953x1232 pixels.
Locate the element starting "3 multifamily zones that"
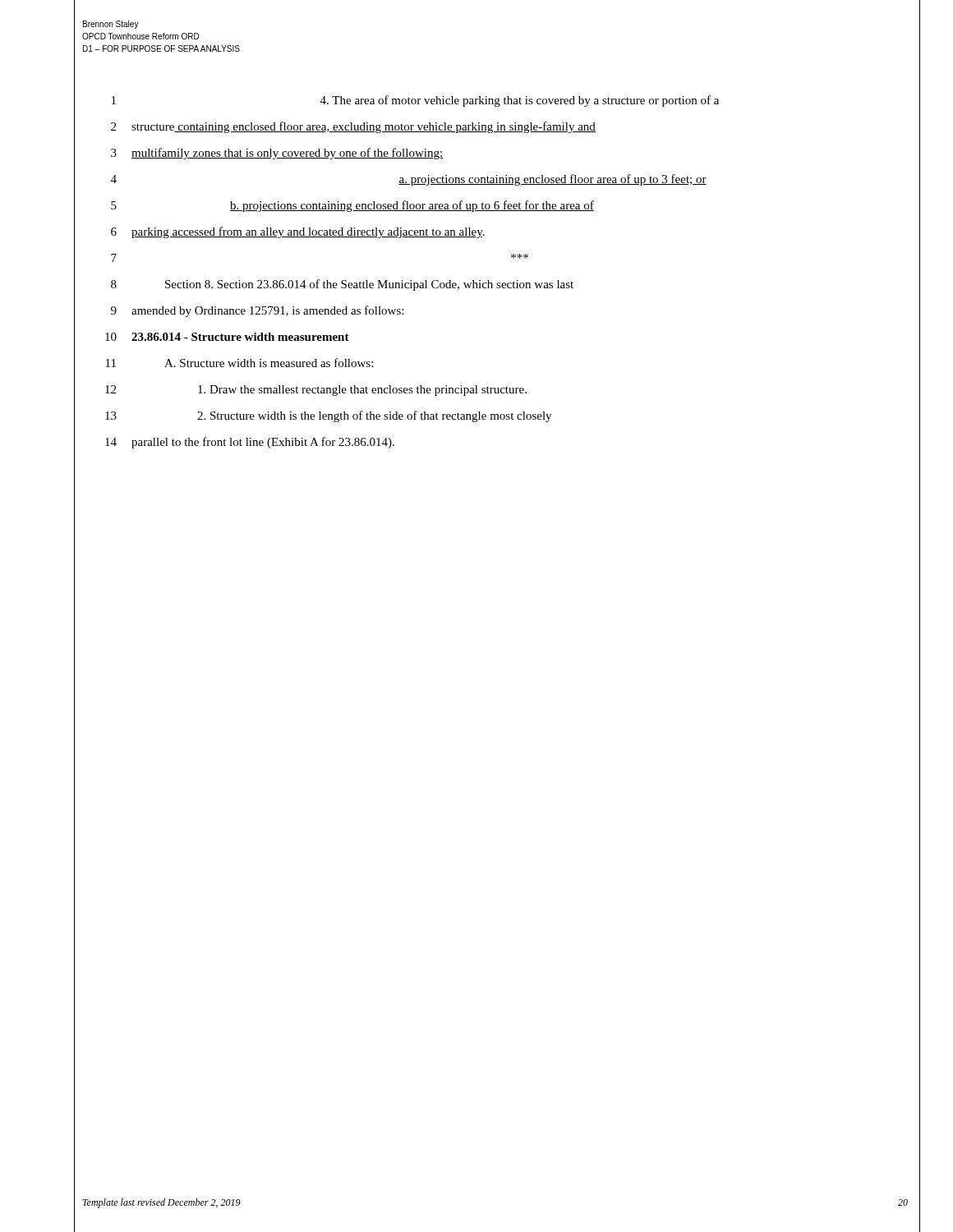coord(277,154)
